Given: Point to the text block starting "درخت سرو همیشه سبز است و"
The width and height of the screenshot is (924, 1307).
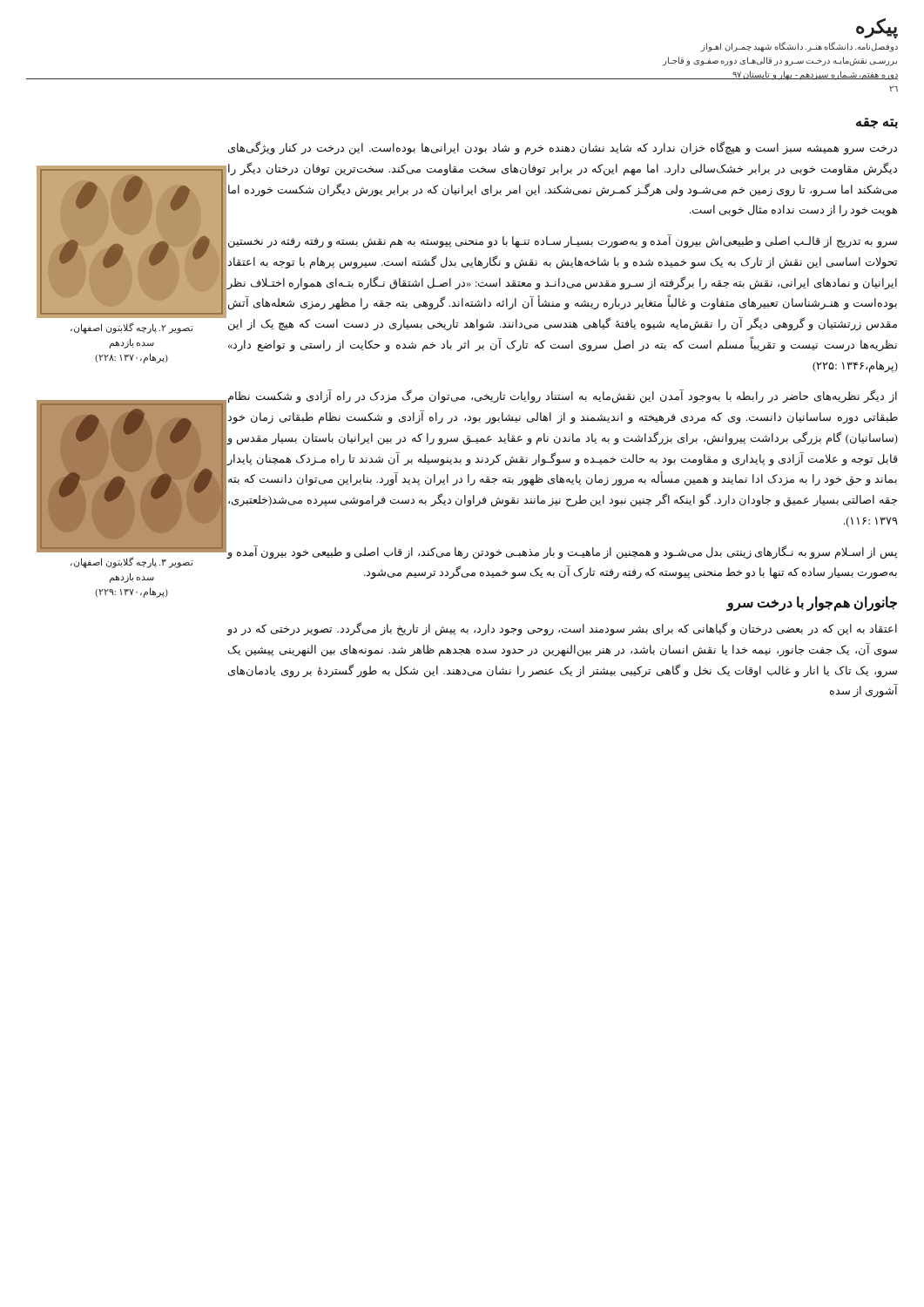Looking at the screenshot, I should (x=563, y=179).
